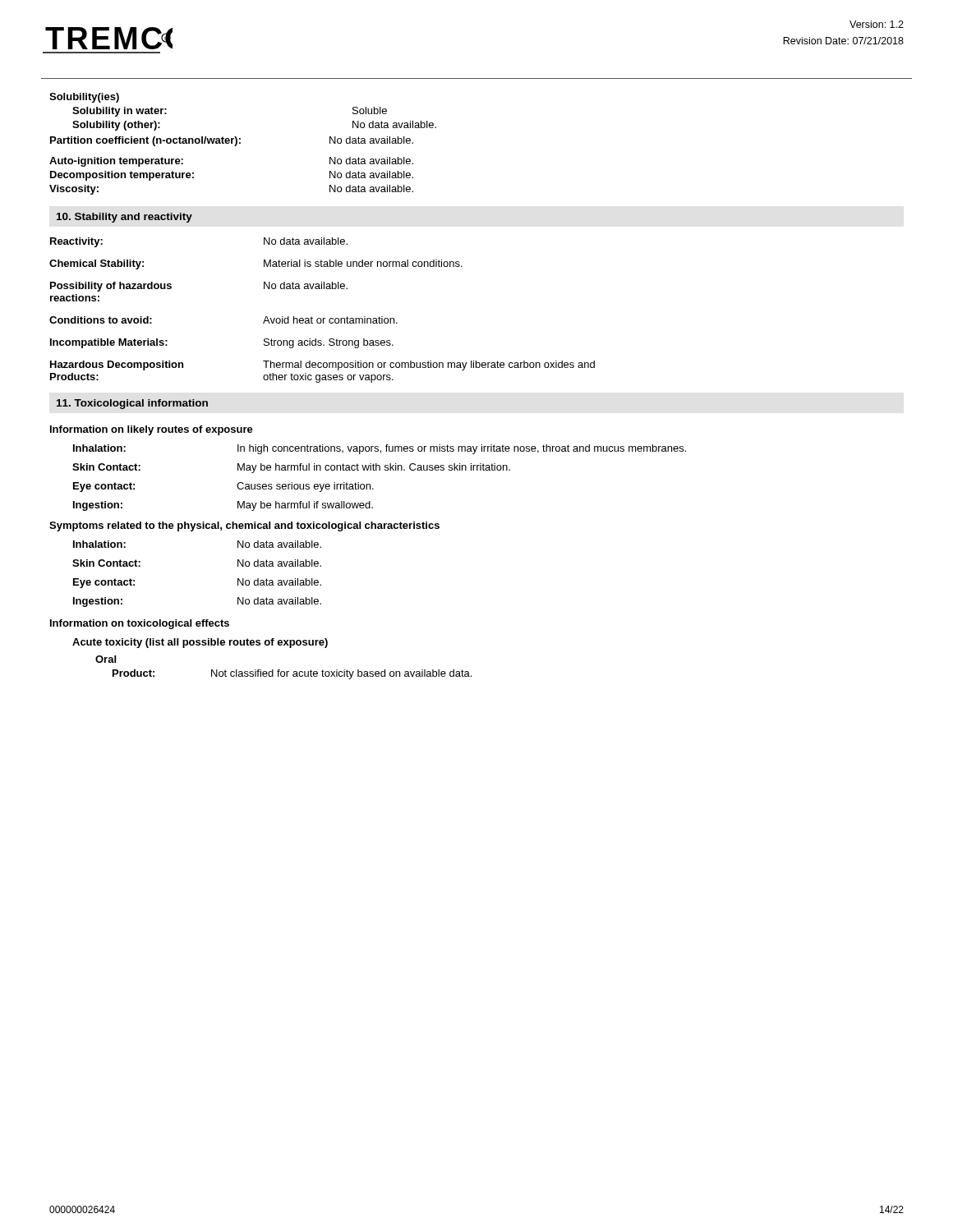Locate the block starting "10. Stability and reactivity"

pos(124,216)
